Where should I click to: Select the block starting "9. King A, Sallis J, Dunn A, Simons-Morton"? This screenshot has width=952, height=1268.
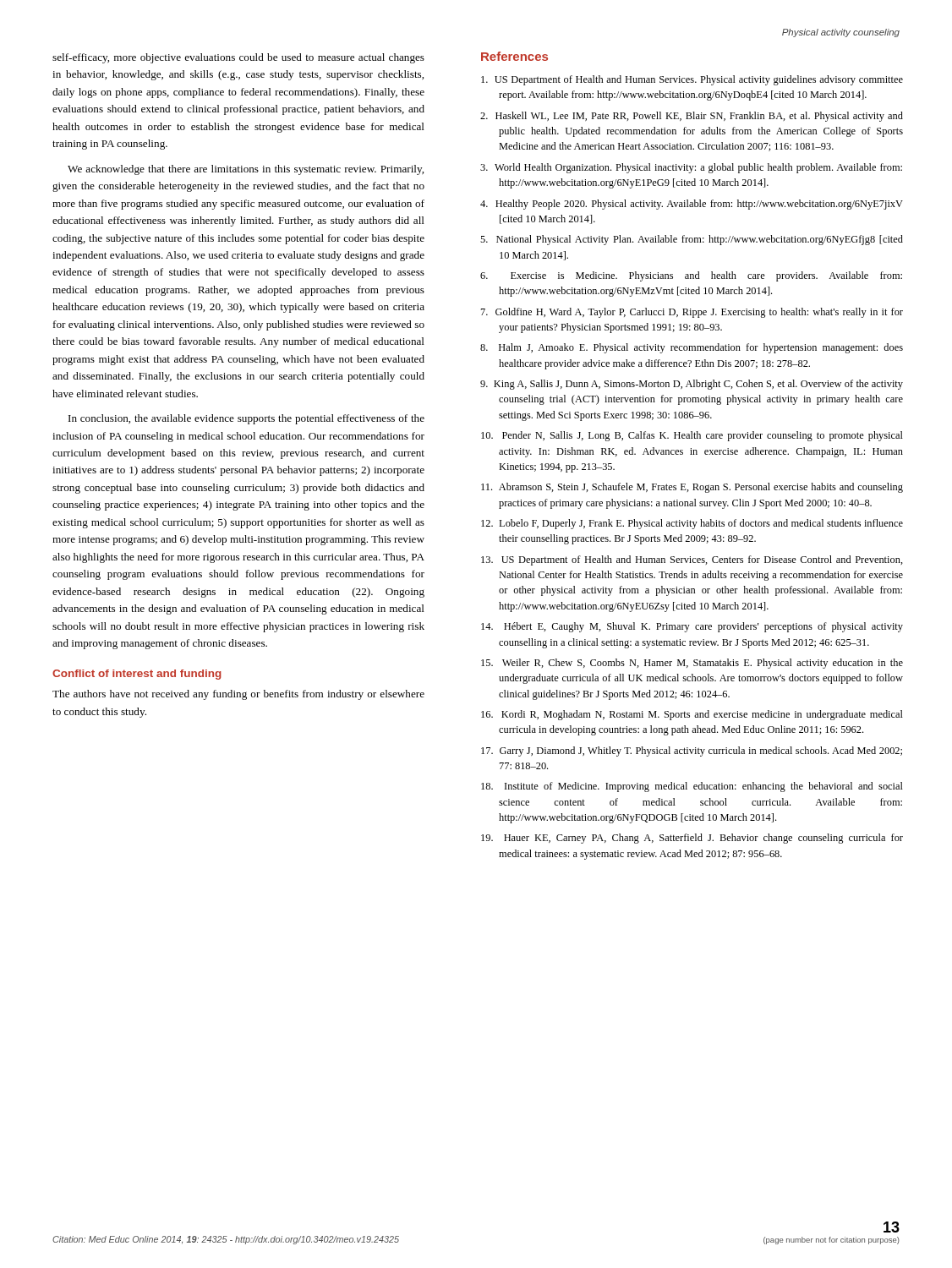(692, 399)
